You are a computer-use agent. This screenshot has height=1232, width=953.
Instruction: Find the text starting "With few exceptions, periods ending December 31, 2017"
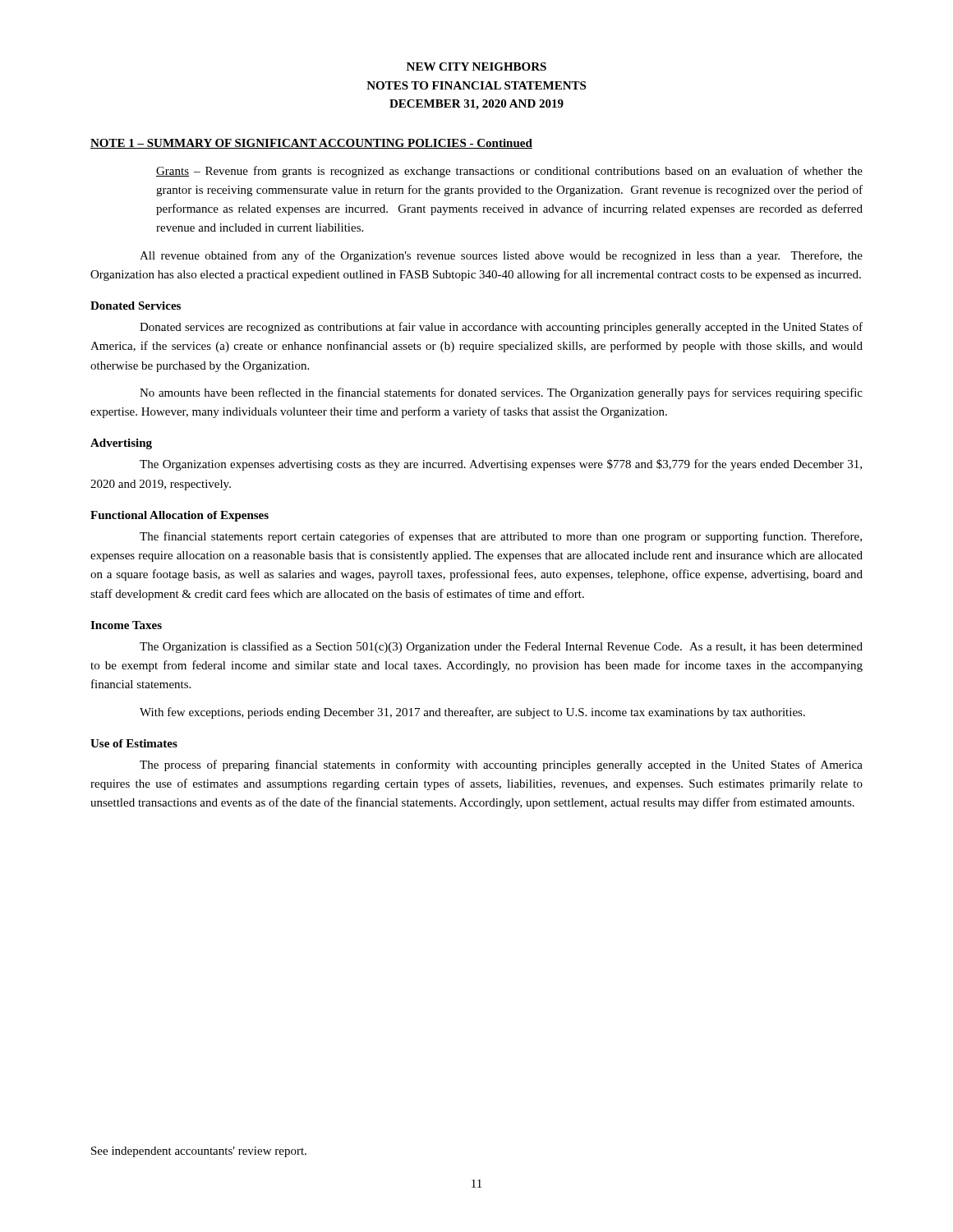[473, 712]
